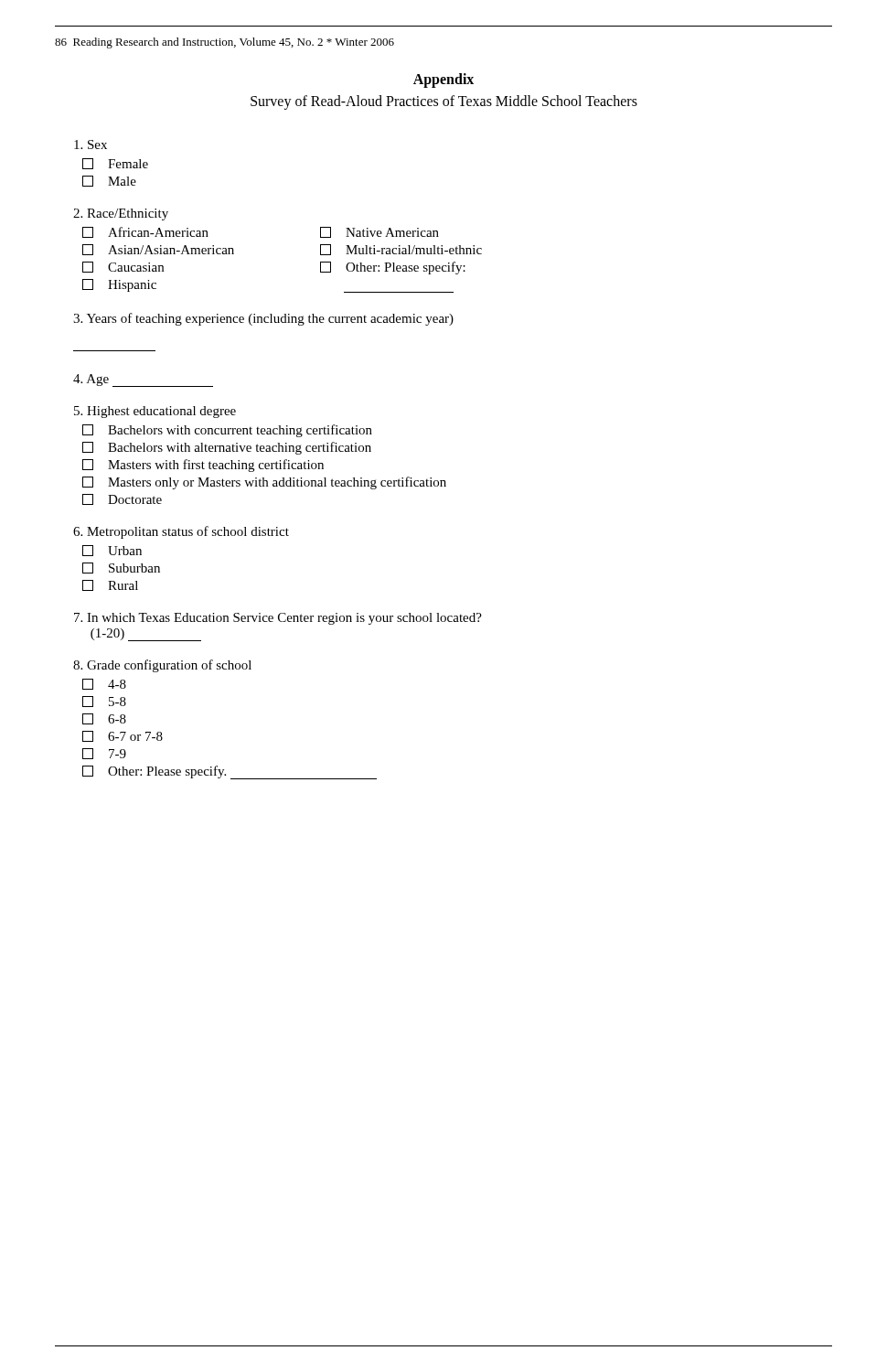Select the list item with the text "Masters only or"

click(264, 482)
